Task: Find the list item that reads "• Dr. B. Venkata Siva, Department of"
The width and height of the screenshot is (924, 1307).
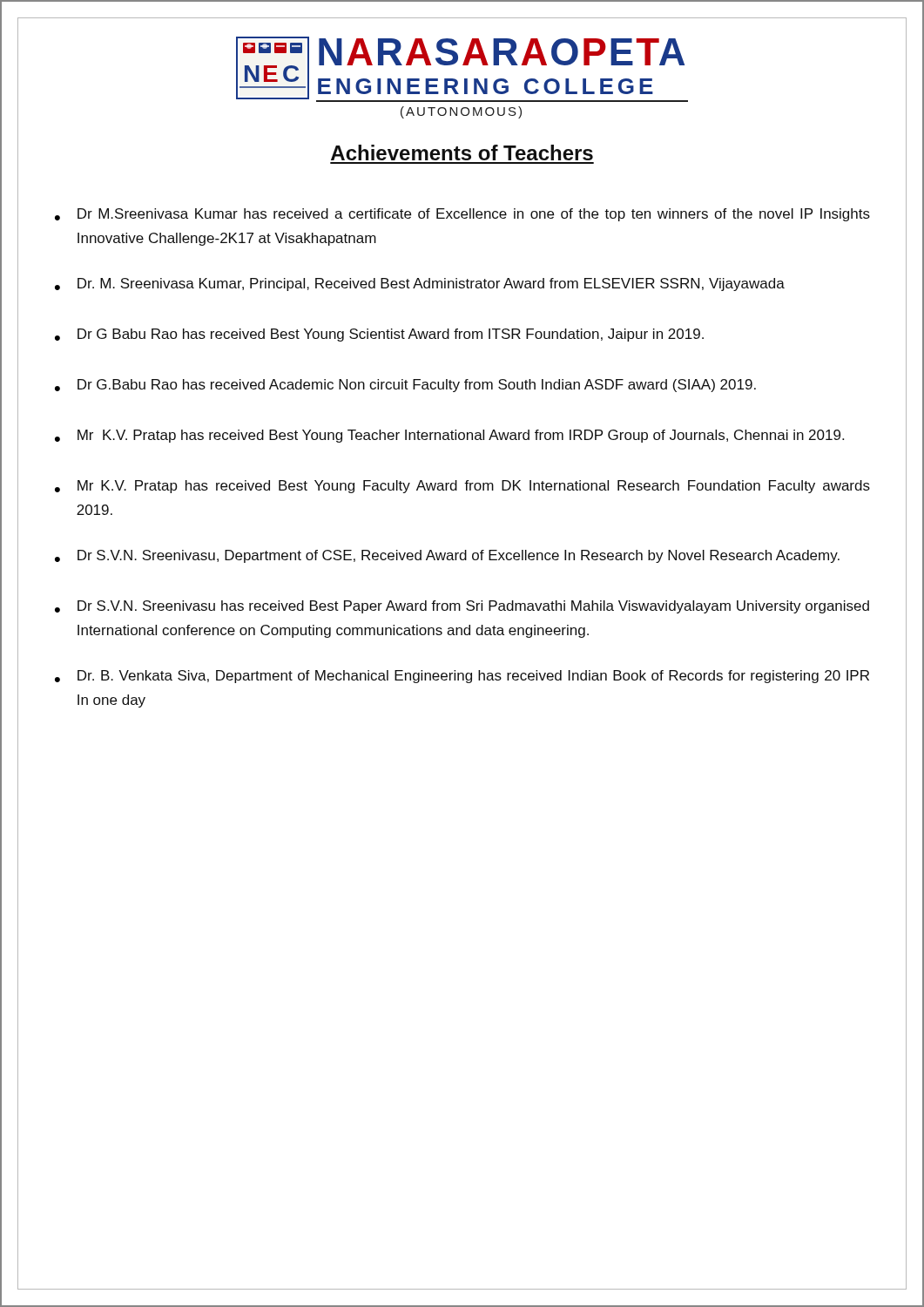Action: (462, 689)
